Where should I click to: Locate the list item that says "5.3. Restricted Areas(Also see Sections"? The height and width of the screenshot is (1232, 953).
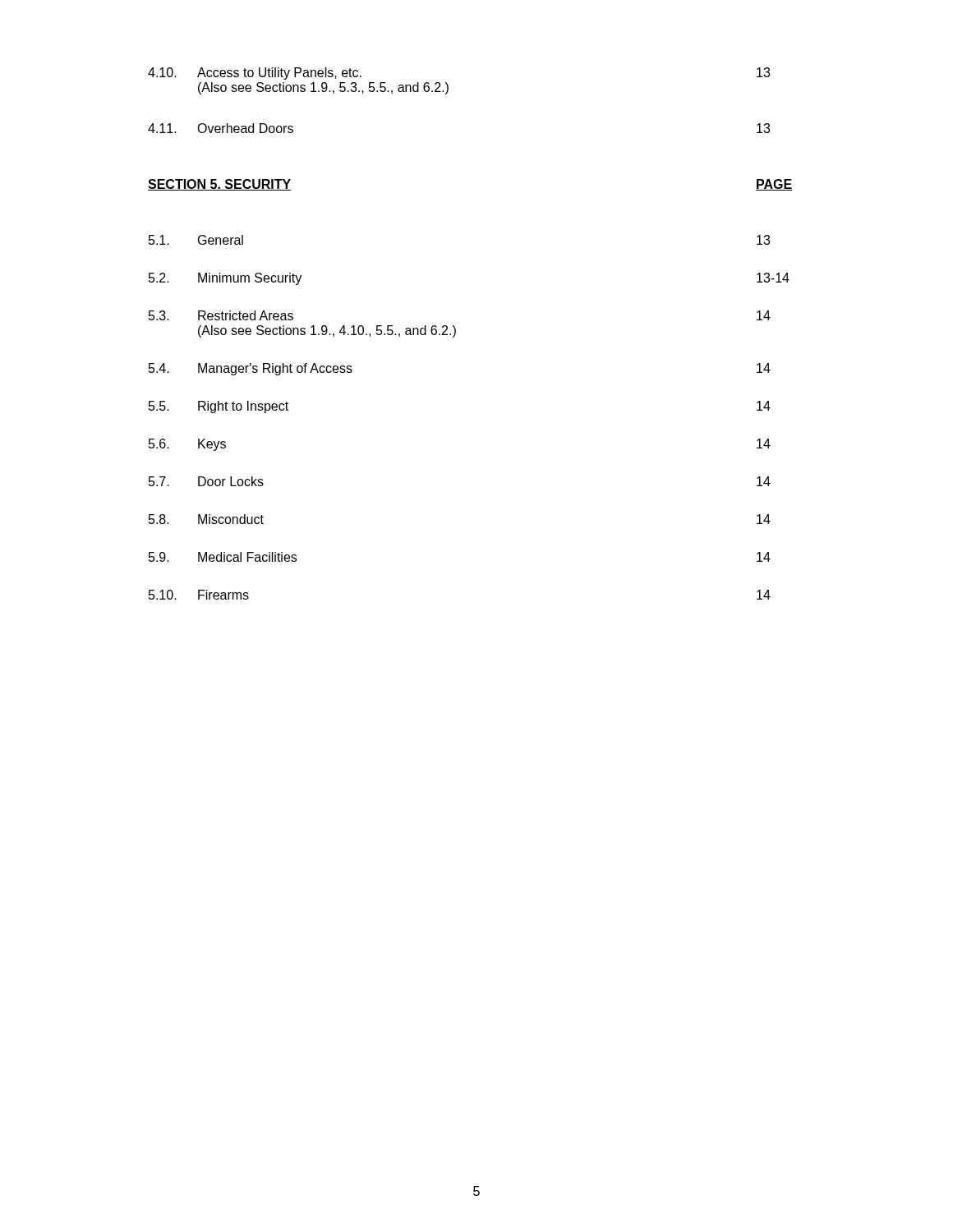(x=162, y=315)
